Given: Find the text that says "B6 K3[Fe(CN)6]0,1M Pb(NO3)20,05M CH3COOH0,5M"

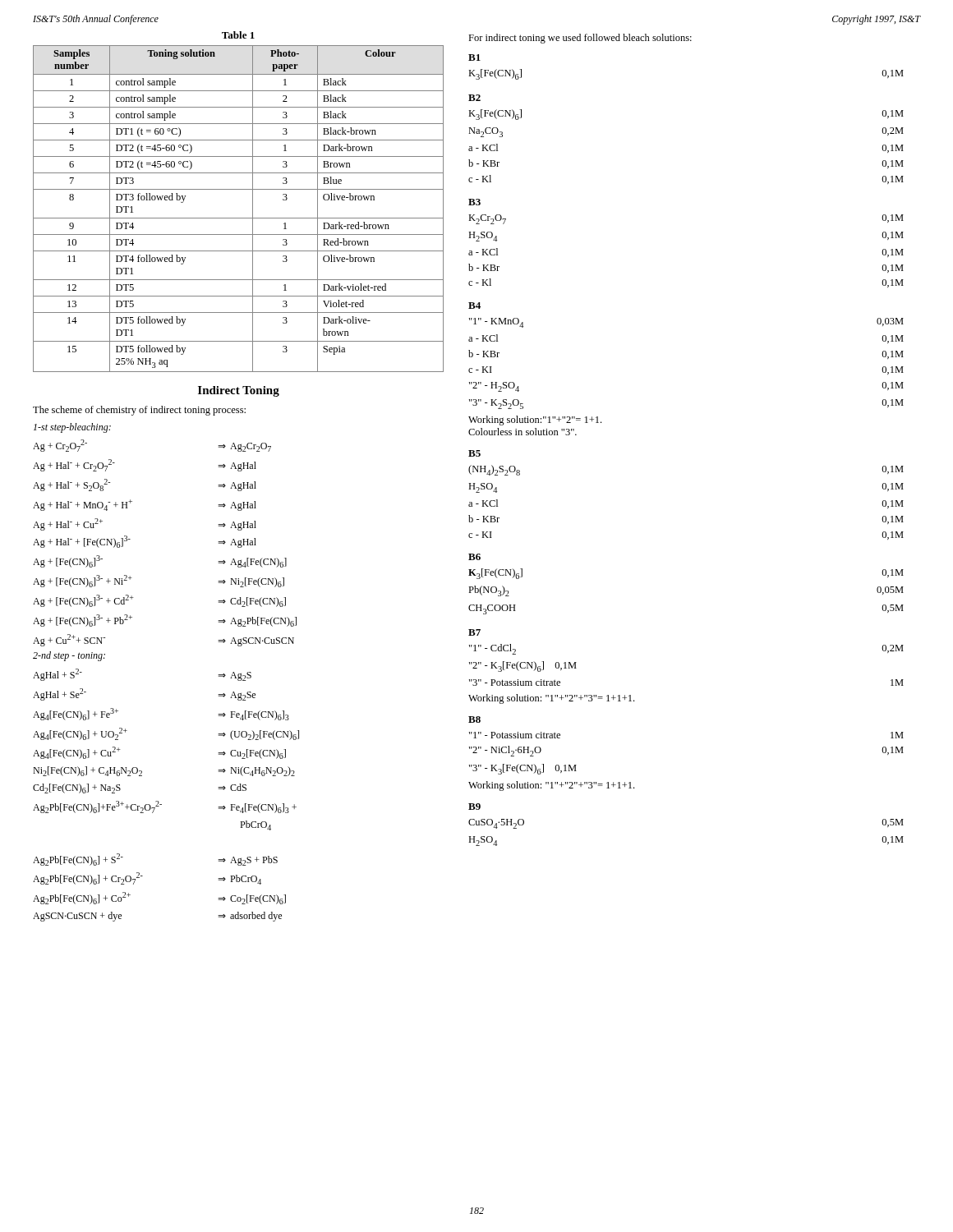Looking at the screenshot, I should [474, 557].
